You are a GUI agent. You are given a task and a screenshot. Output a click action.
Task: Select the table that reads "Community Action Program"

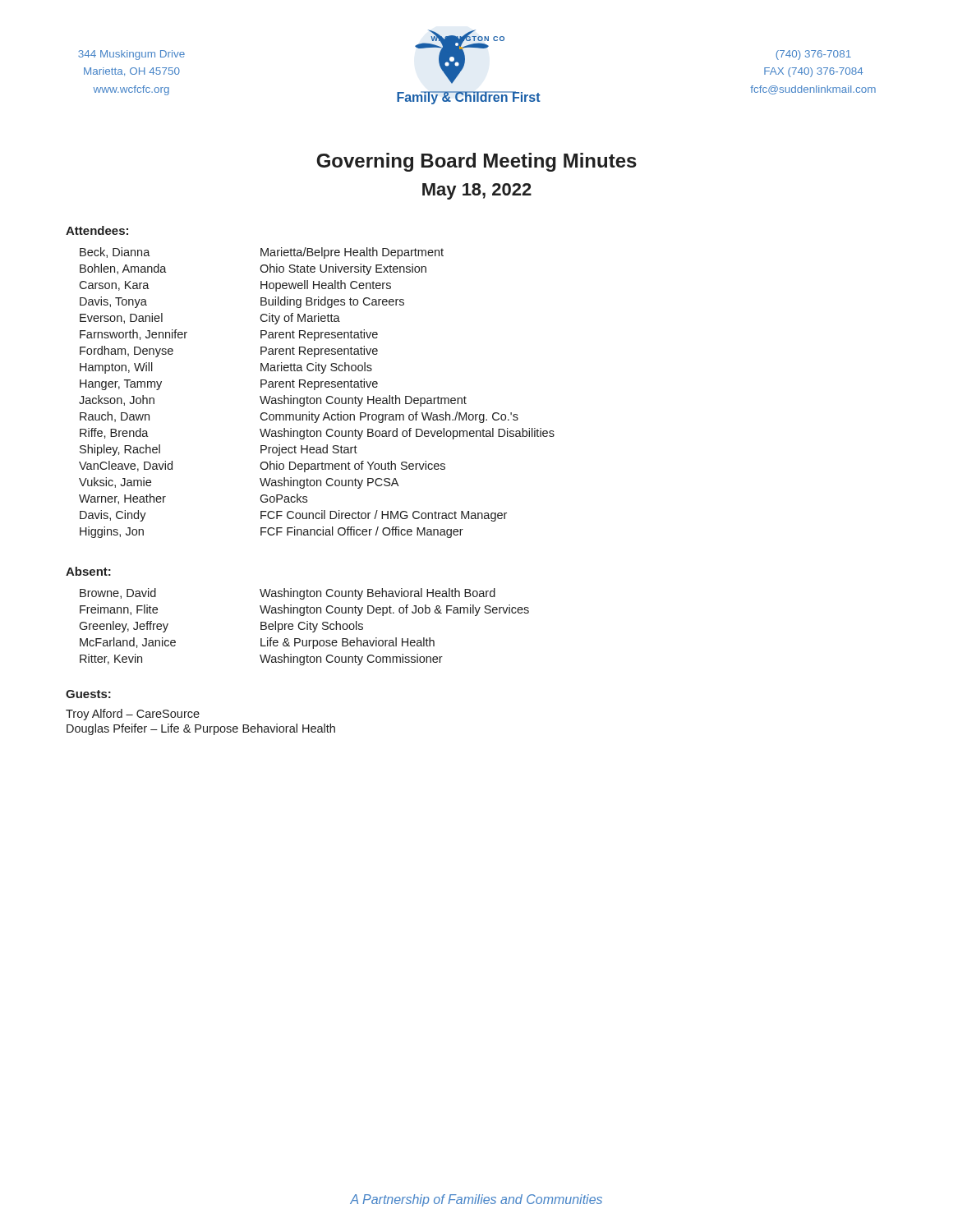pyautogui.click(x=476, y=392)
